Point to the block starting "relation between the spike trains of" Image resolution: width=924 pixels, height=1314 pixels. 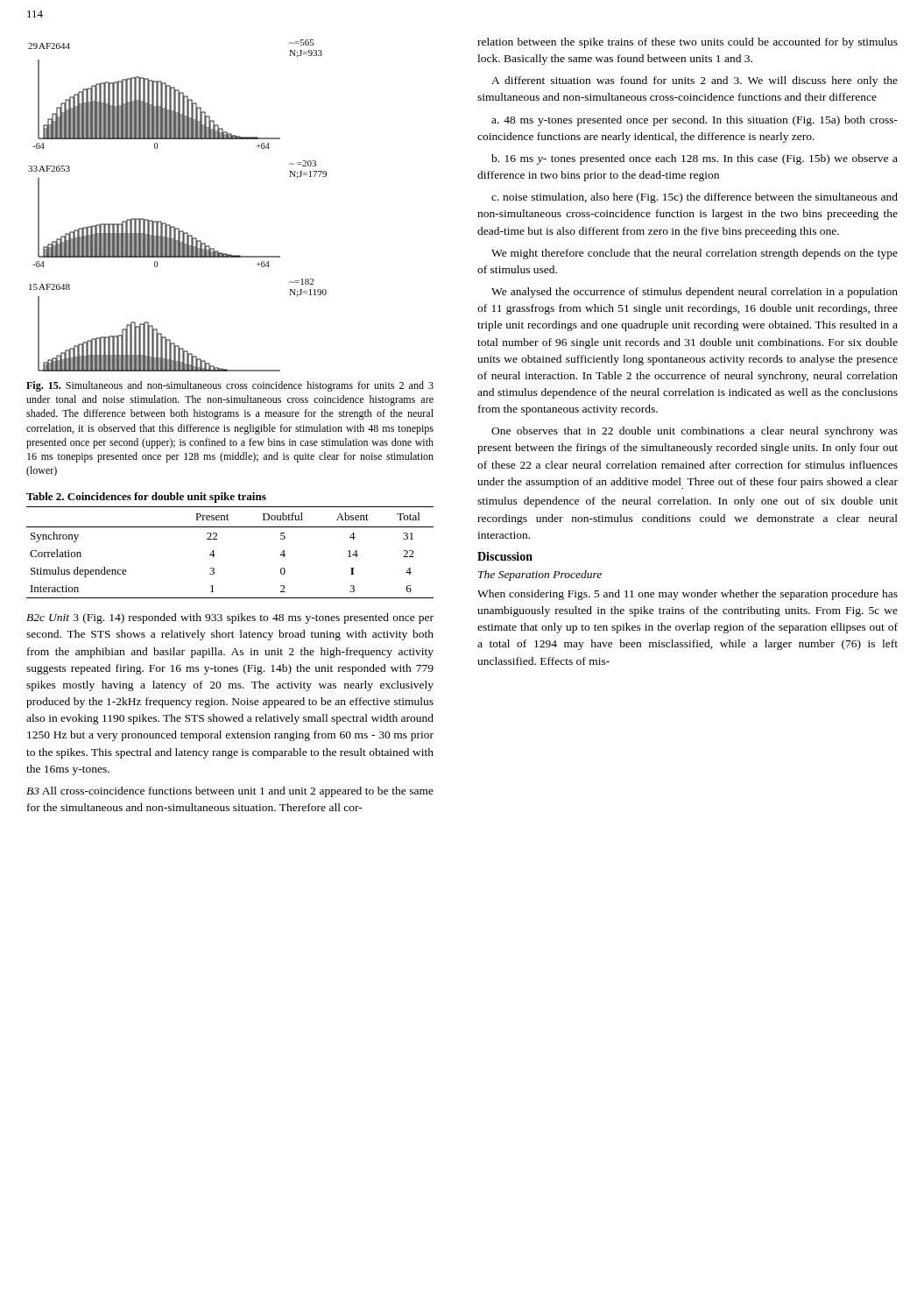(688, 288)
